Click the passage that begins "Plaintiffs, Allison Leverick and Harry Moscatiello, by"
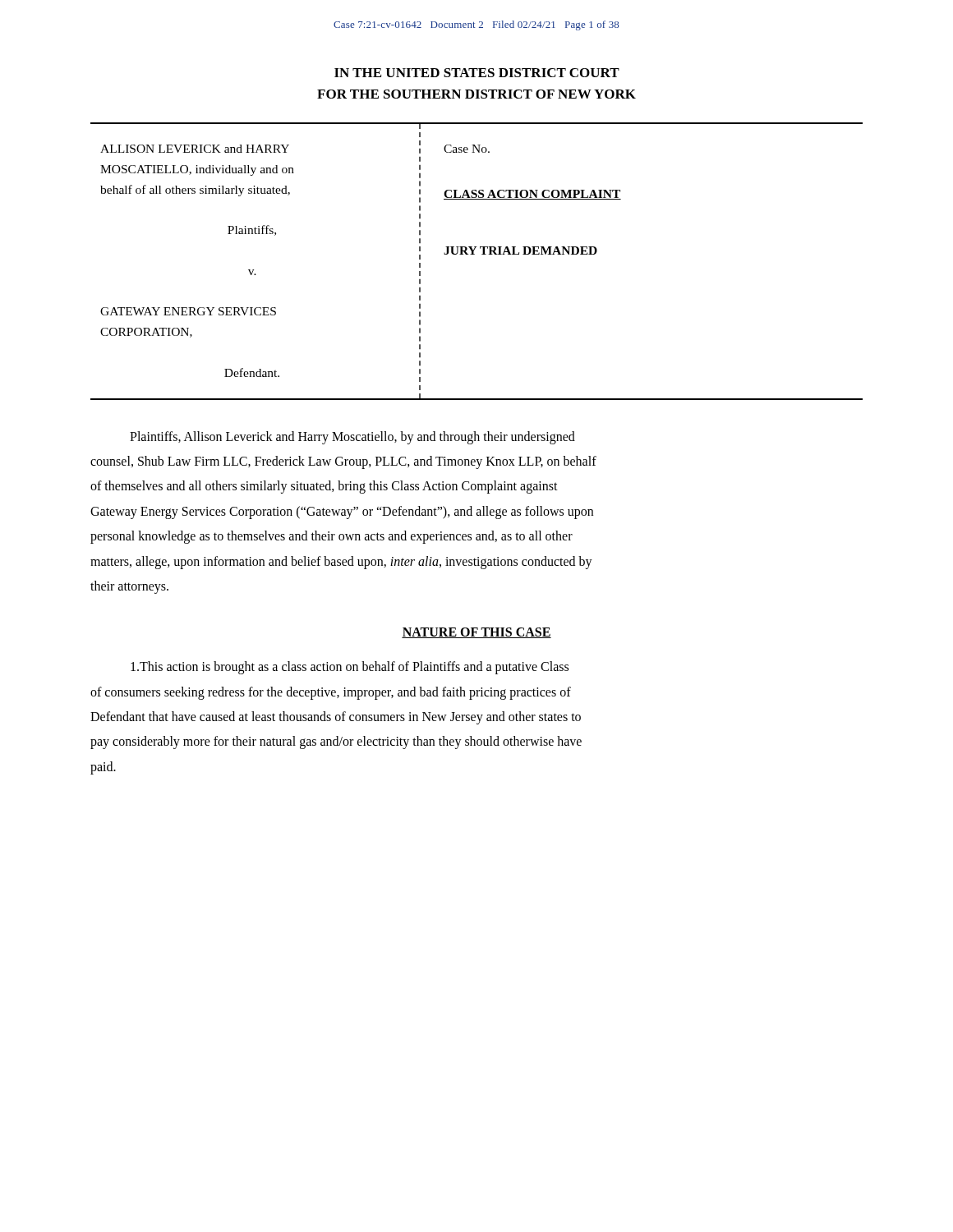Viewport: 953px width, 1232px height. (352, 436)
